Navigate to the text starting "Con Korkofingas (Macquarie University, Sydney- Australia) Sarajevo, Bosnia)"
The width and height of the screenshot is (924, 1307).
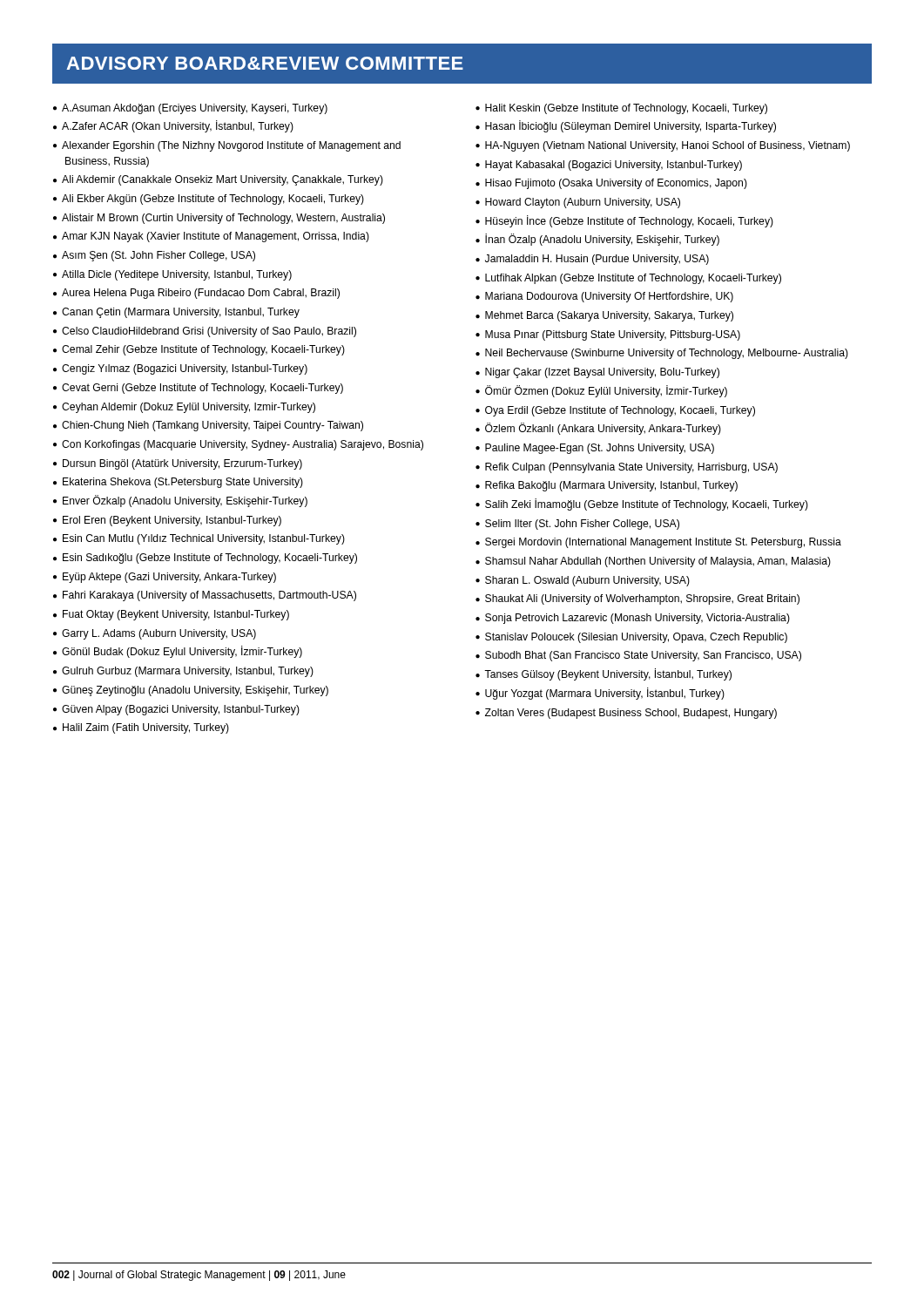coord(243,444)
